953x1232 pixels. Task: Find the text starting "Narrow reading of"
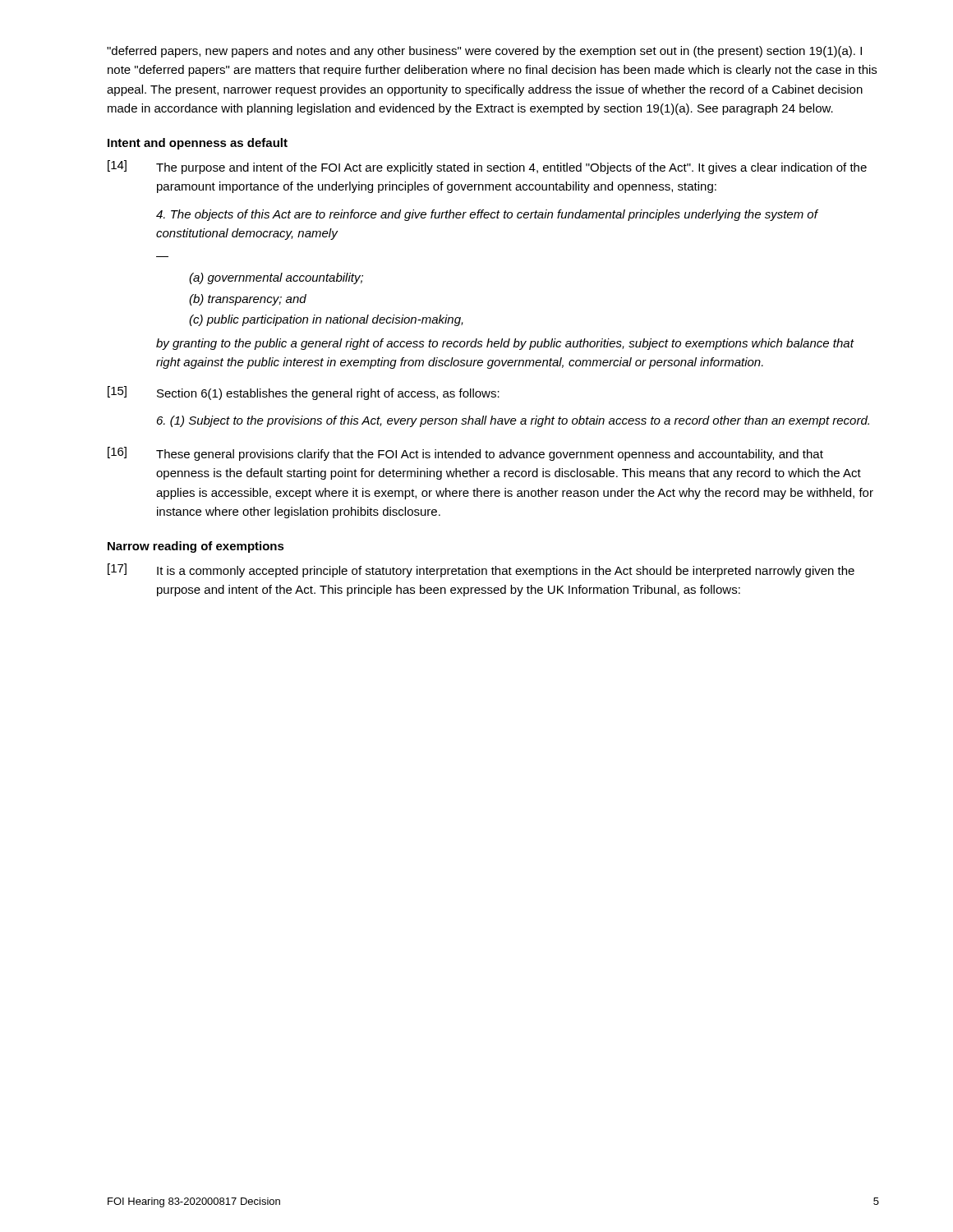(x=196, y=546)
